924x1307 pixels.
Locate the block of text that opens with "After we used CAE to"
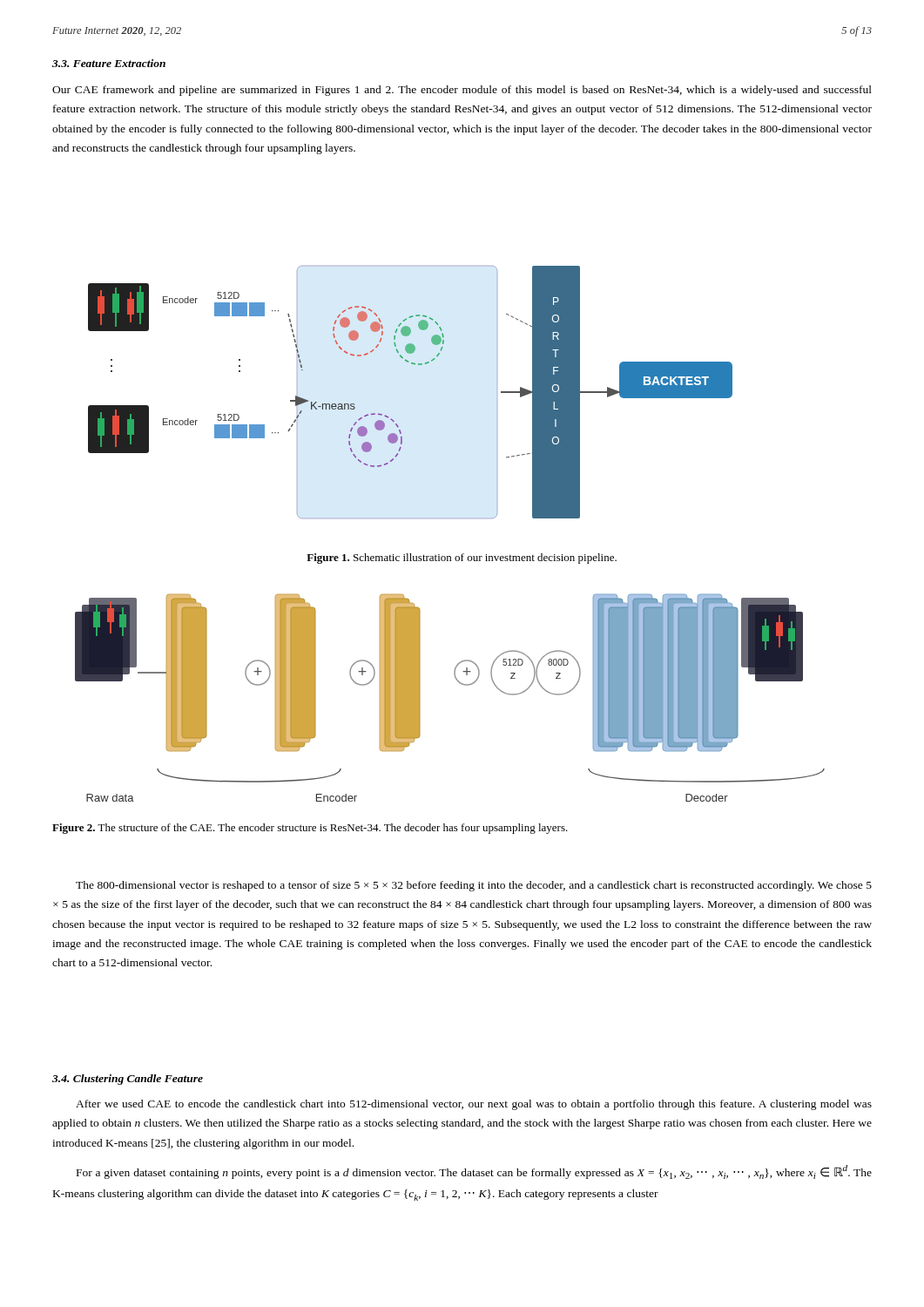pyautogui.click(x=474, y=1105)
